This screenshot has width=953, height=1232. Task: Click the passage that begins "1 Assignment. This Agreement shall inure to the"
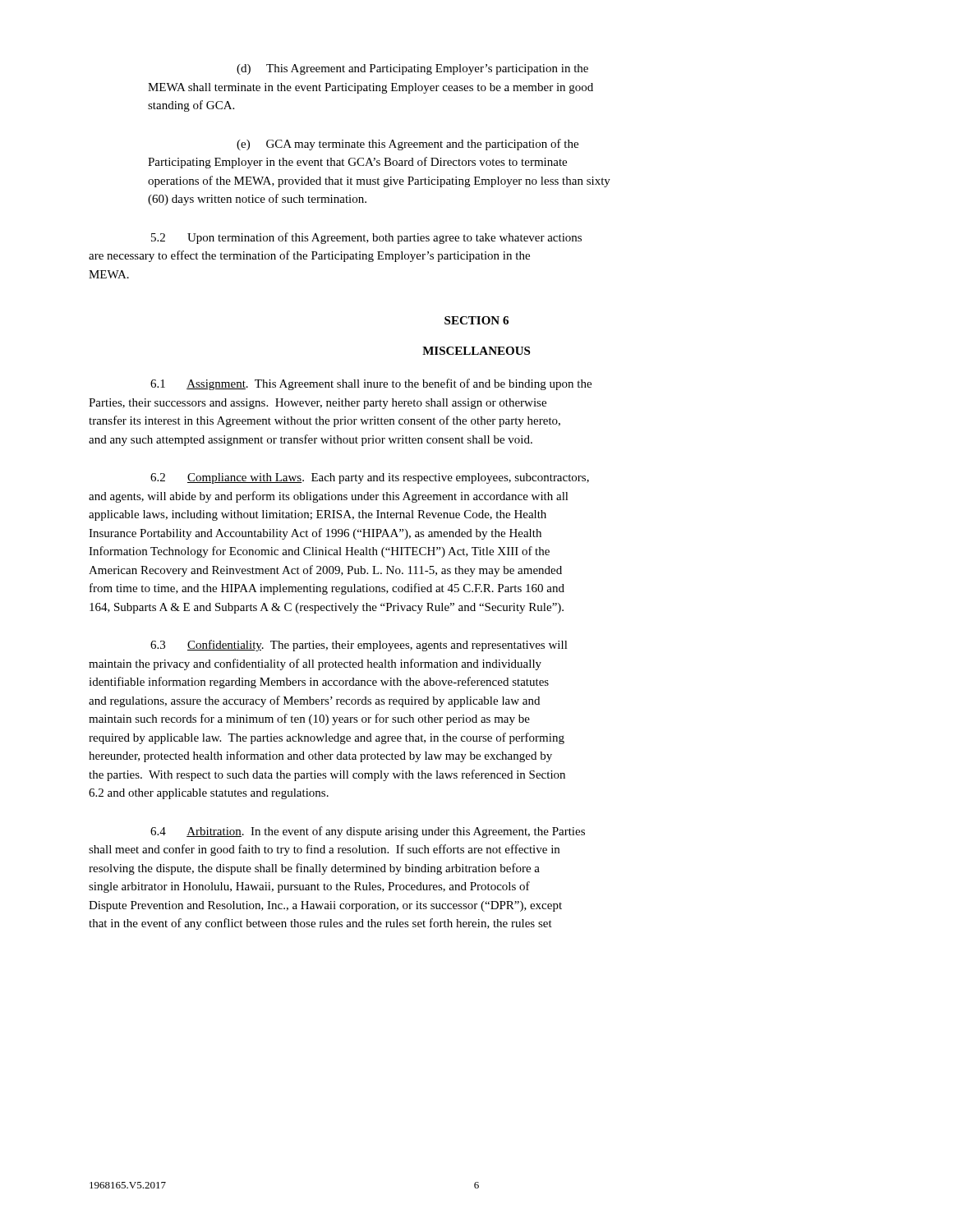click(476, 411)
